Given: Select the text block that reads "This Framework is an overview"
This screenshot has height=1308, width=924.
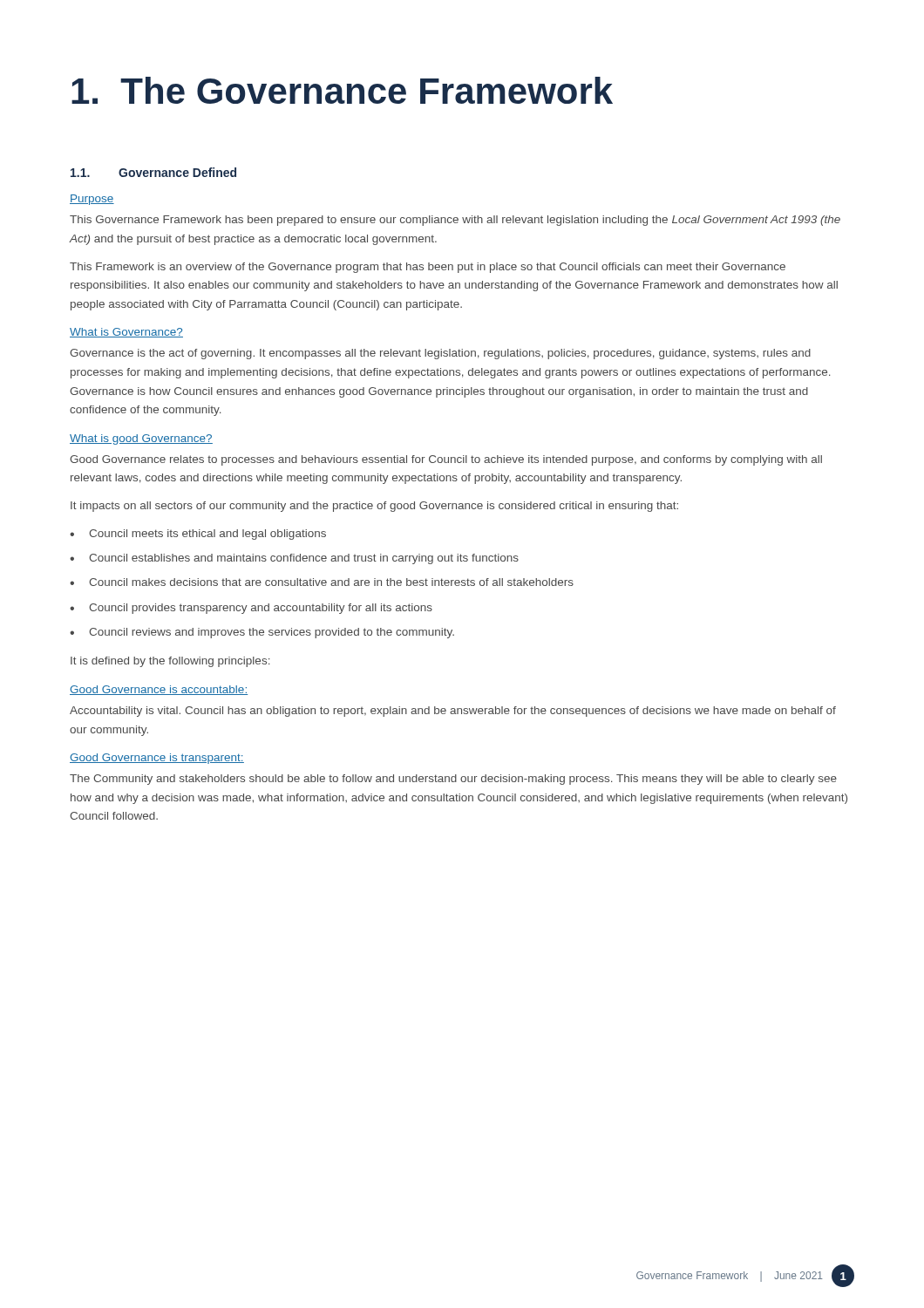Looking at the screenshot, I should click(x=454, y=285).
